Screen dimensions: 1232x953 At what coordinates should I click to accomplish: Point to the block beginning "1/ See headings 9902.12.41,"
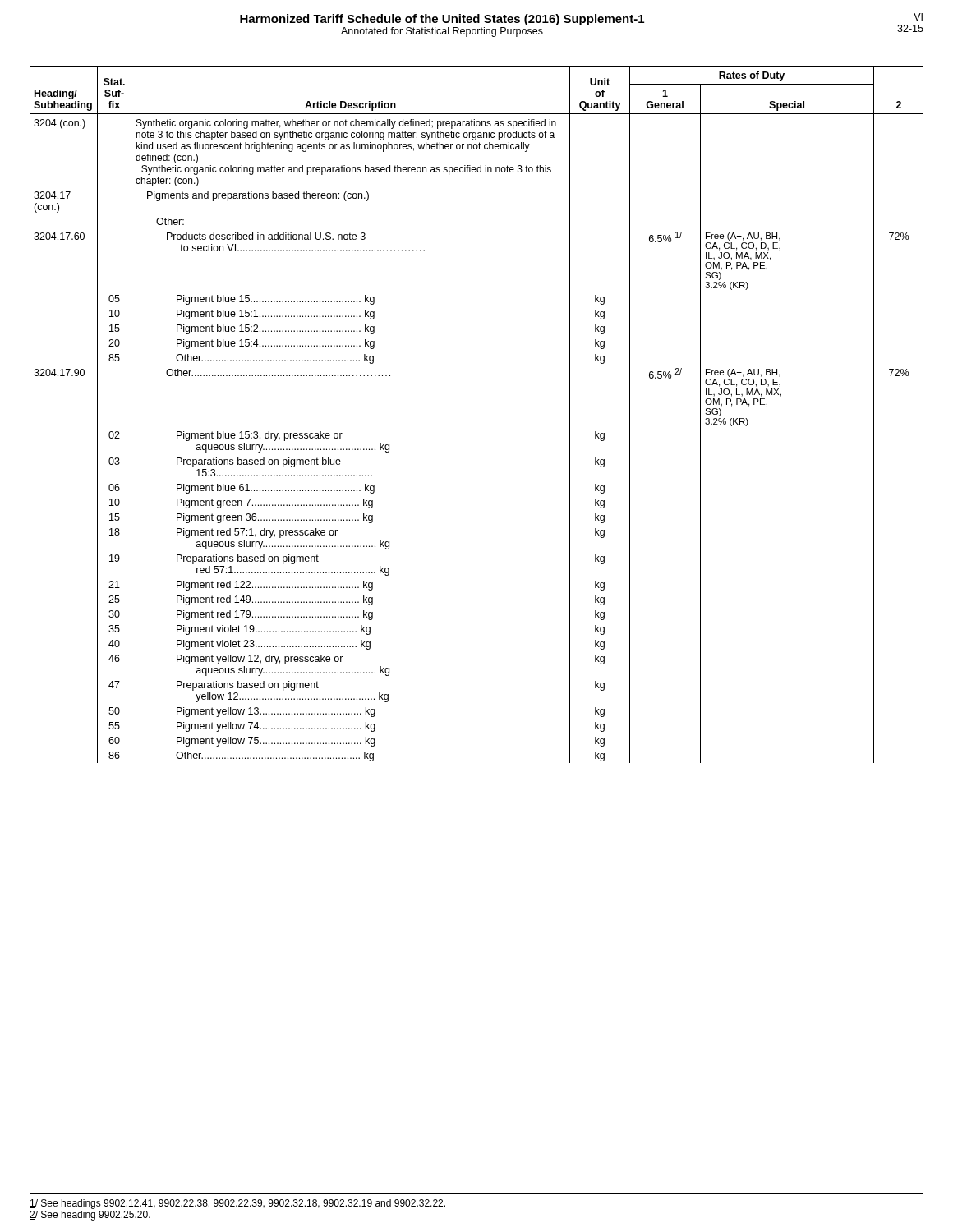coord(238,1209)
